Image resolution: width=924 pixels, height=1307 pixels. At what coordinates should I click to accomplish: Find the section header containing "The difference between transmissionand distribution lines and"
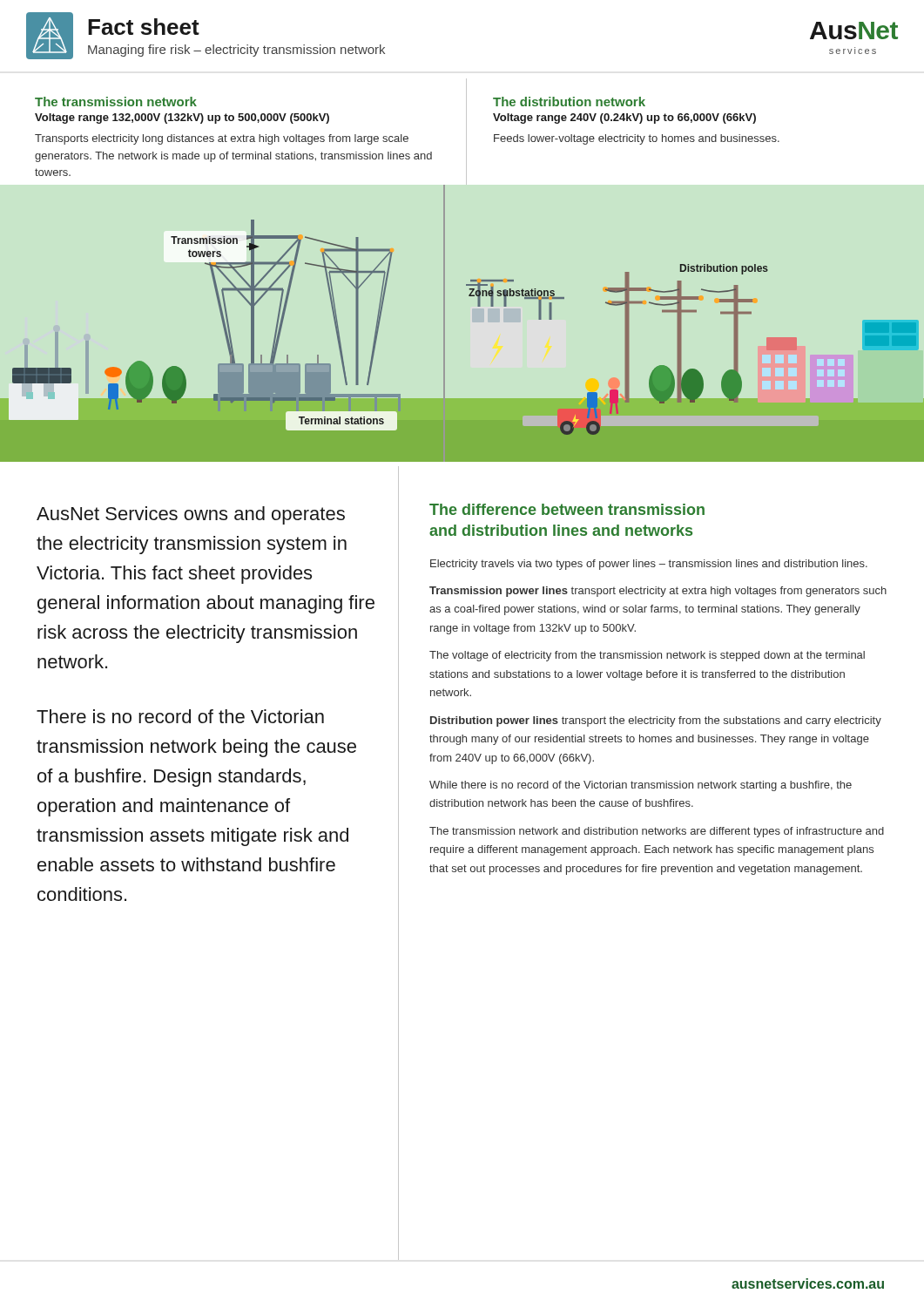point(567,520)
